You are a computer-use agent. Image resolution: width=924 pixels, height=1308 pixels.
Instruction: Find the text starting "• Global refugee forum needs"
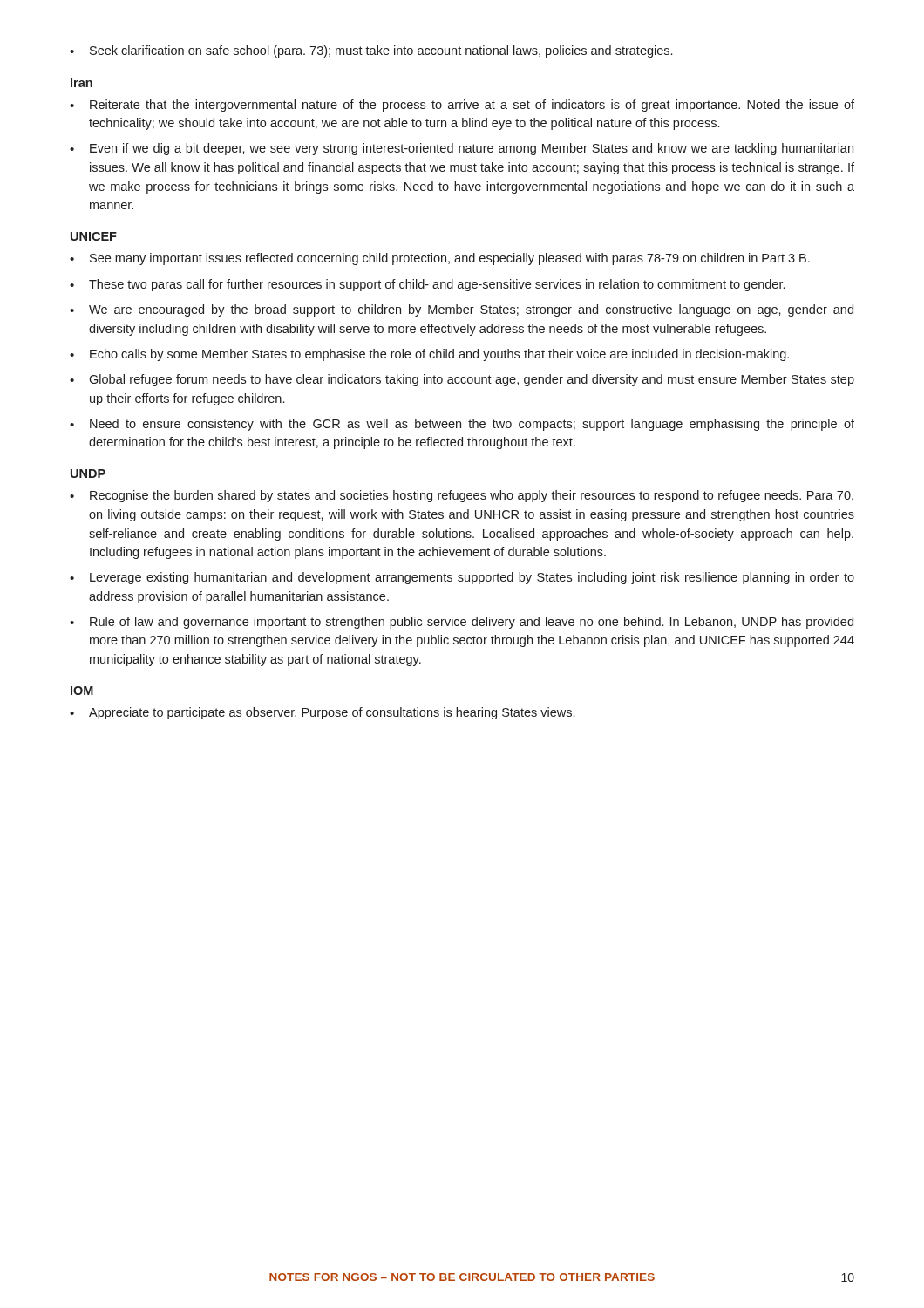click(x=462, y=390)
